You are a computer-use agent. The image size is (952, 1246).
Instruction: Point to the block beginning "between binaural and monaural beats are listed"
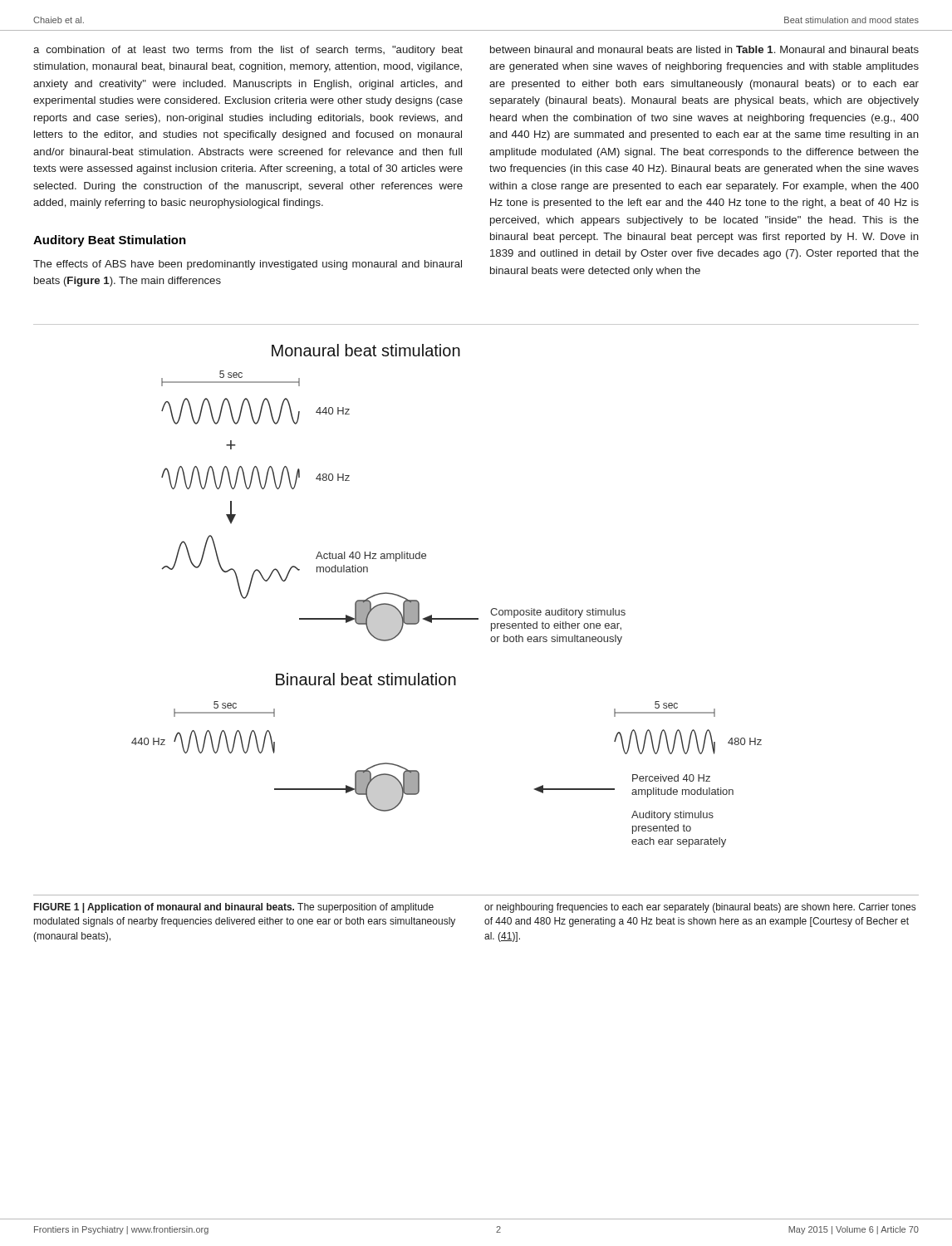tap(704, 160)
